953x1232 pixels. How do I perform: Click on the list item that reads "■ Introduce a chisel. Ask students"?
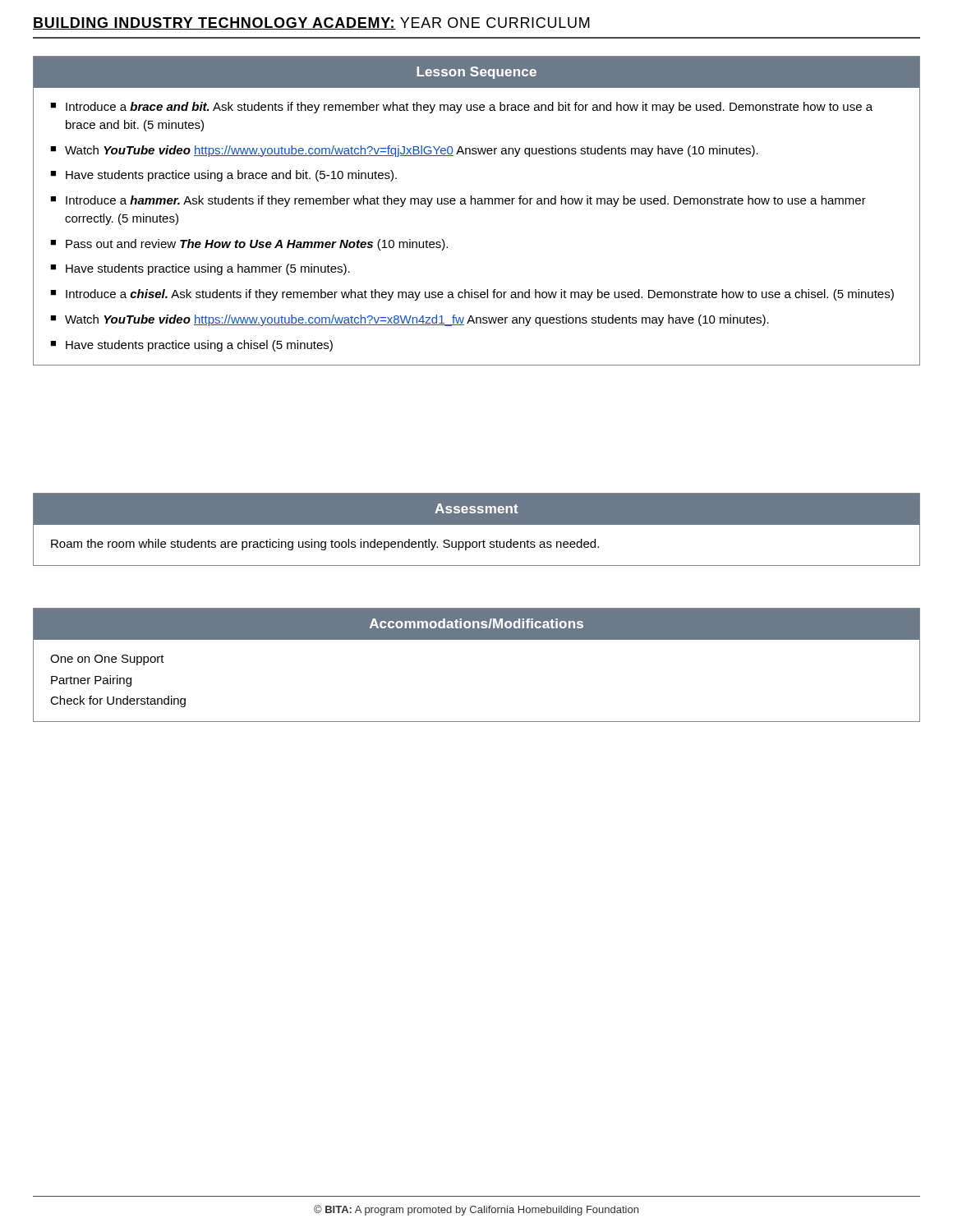point(476,294)
